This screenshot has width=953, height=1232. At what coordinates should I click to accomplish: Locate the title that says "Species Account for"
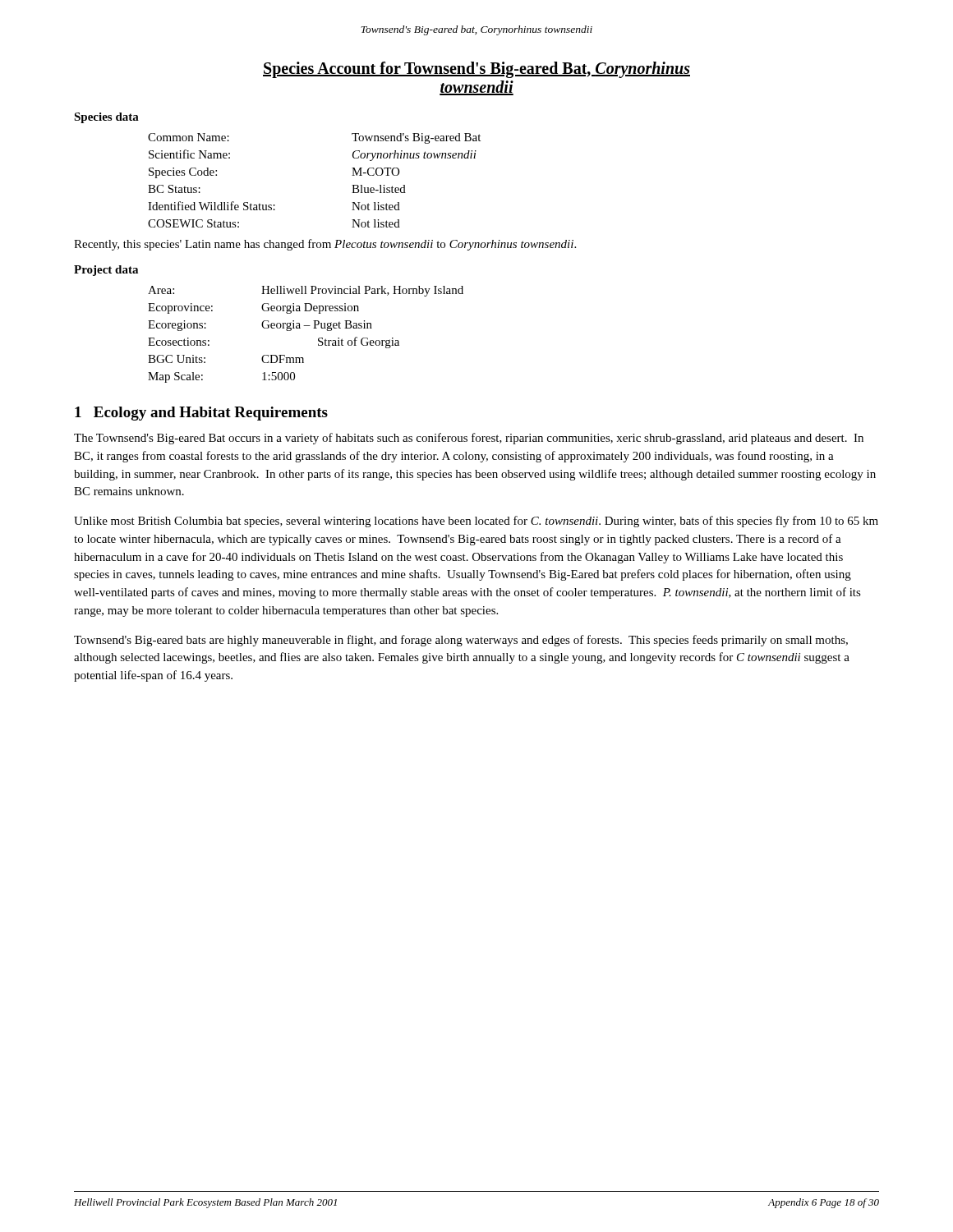click(x=476, y=78)
